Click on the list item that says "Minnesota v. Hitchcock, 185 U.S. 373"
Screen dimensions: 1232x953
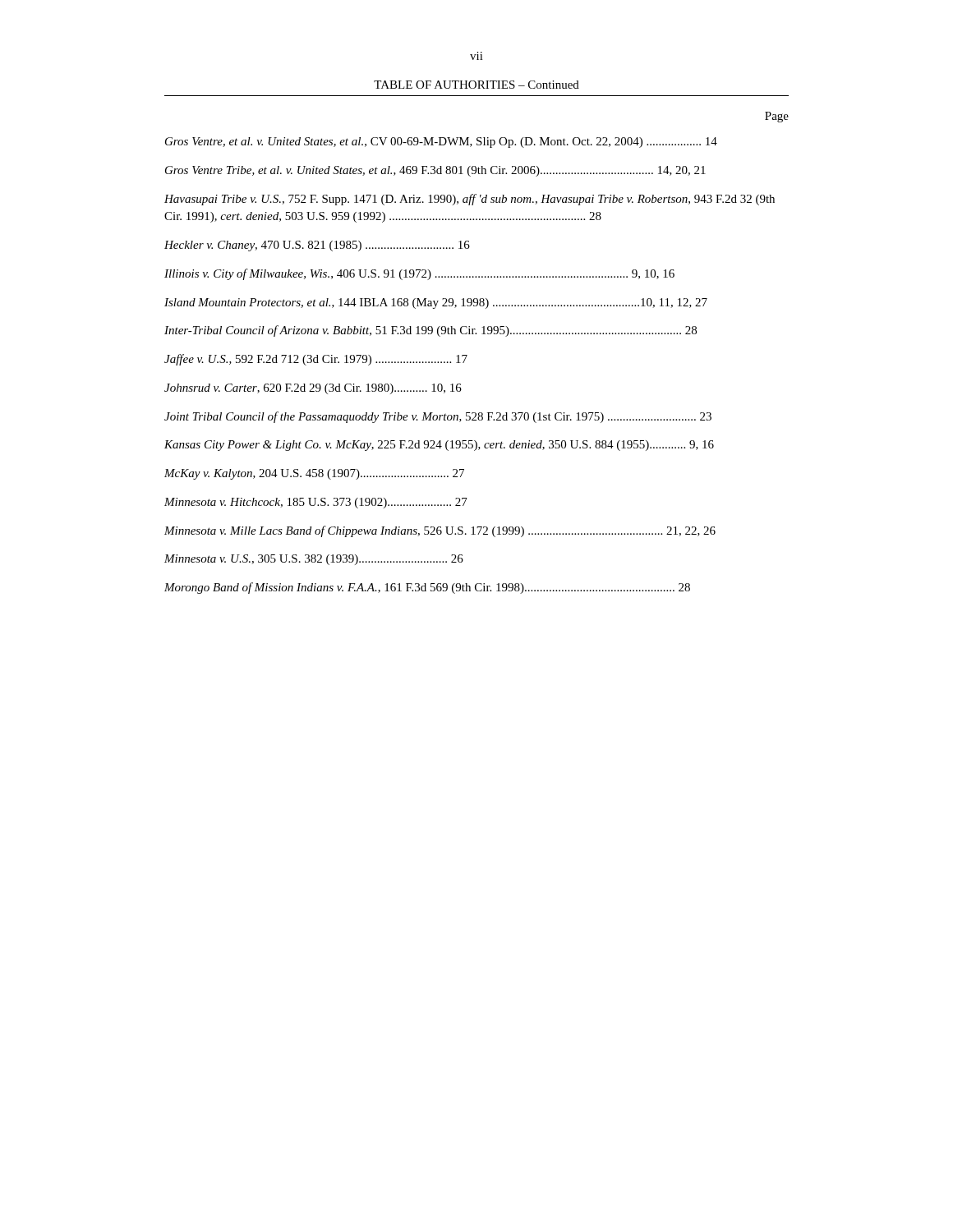[316, 502]
